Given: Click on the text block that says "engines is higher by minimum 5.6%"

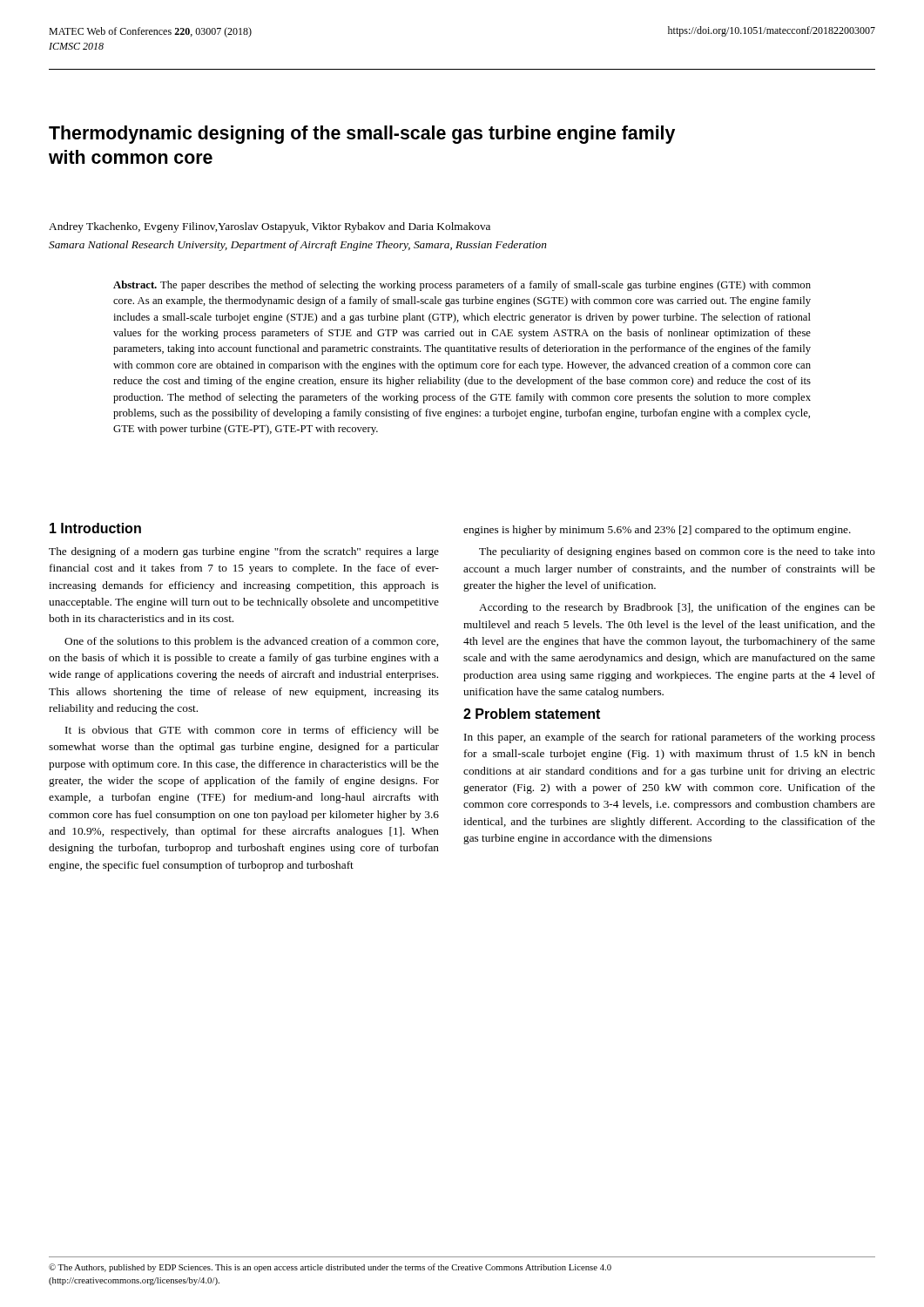Looking at the screenshot, I should click(x=669, y=610).
